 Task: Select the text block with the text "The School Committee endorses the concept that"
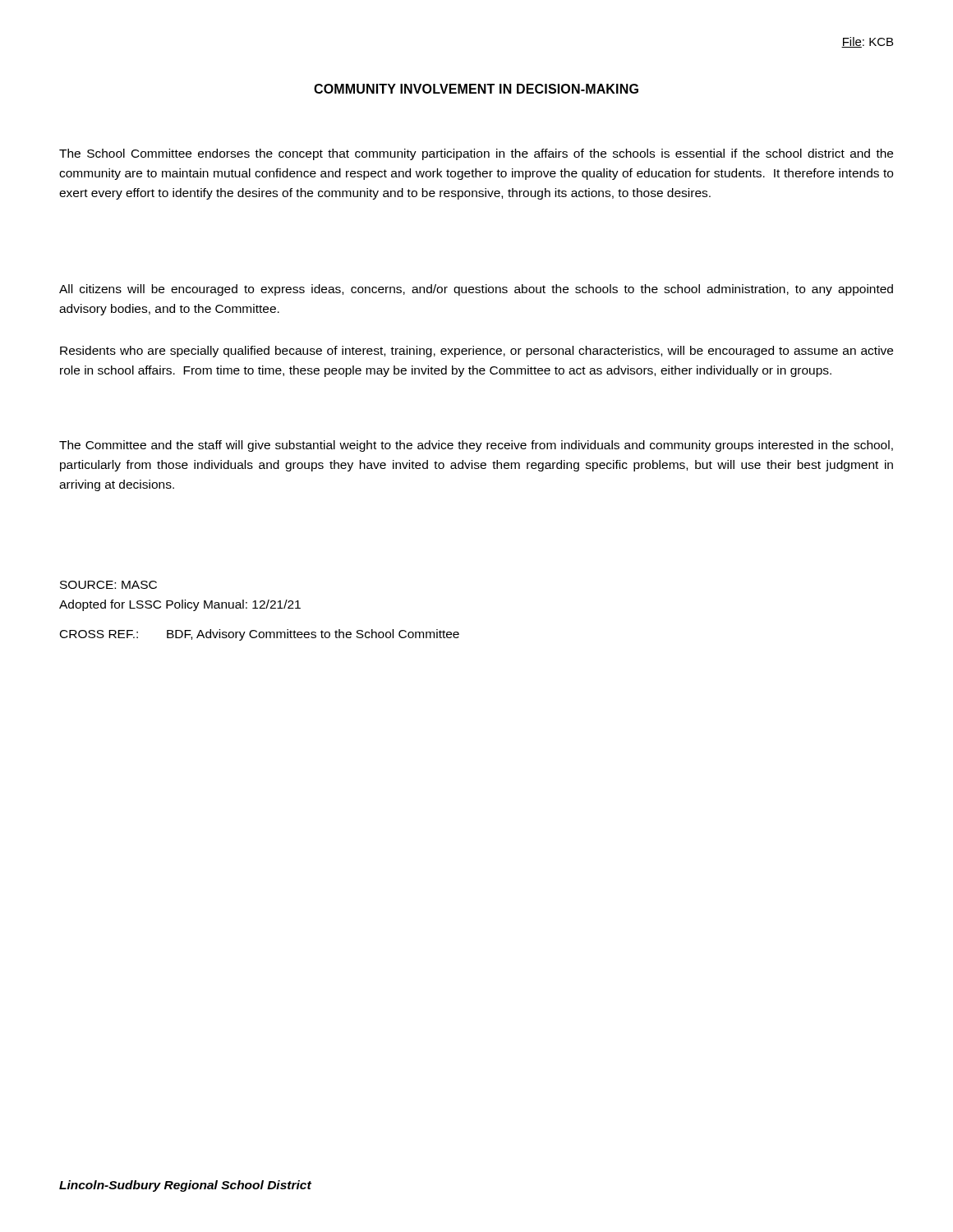tap(476, 173)
